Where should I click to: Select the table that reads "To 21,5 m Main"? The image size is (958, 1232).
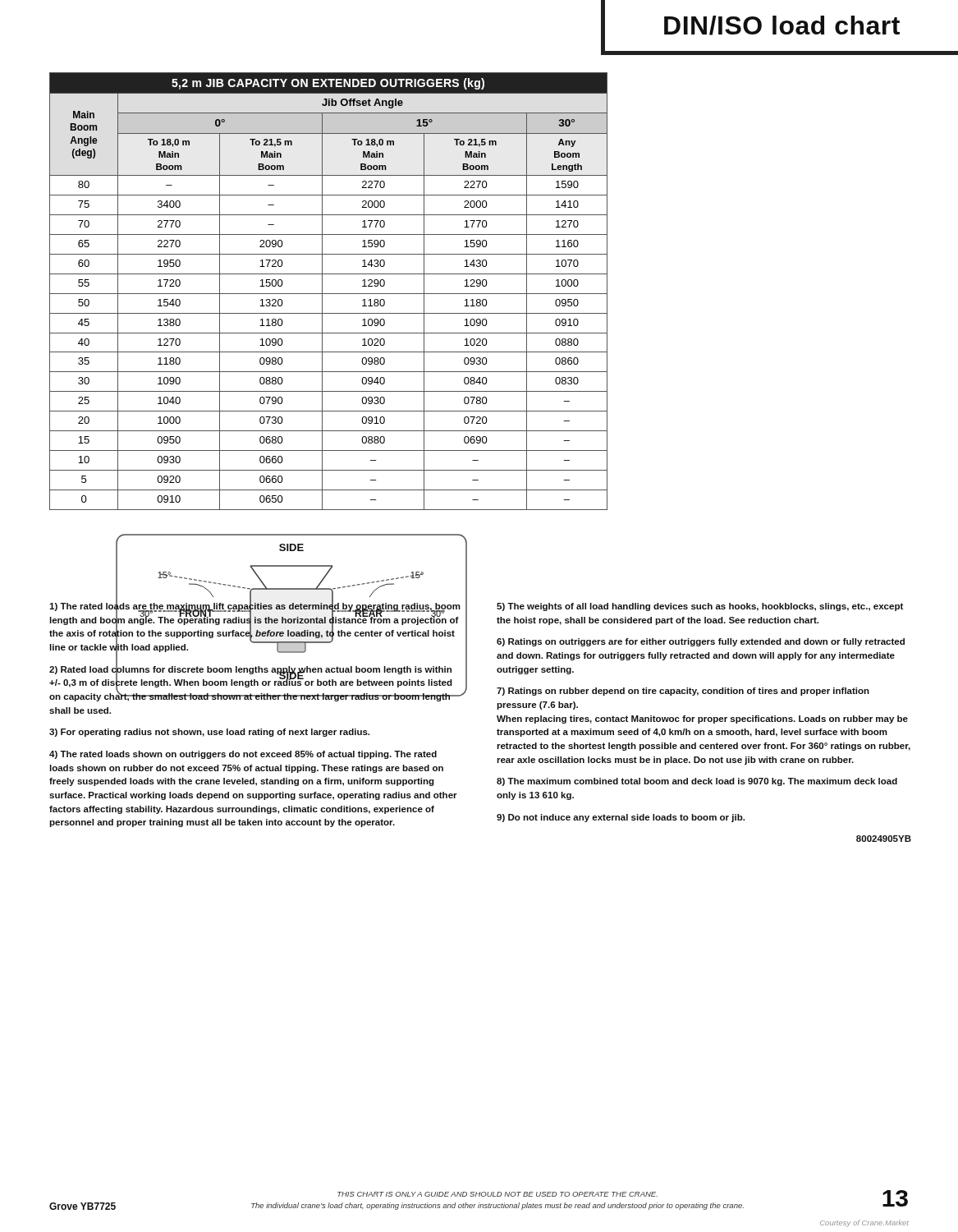click(480, 291)
